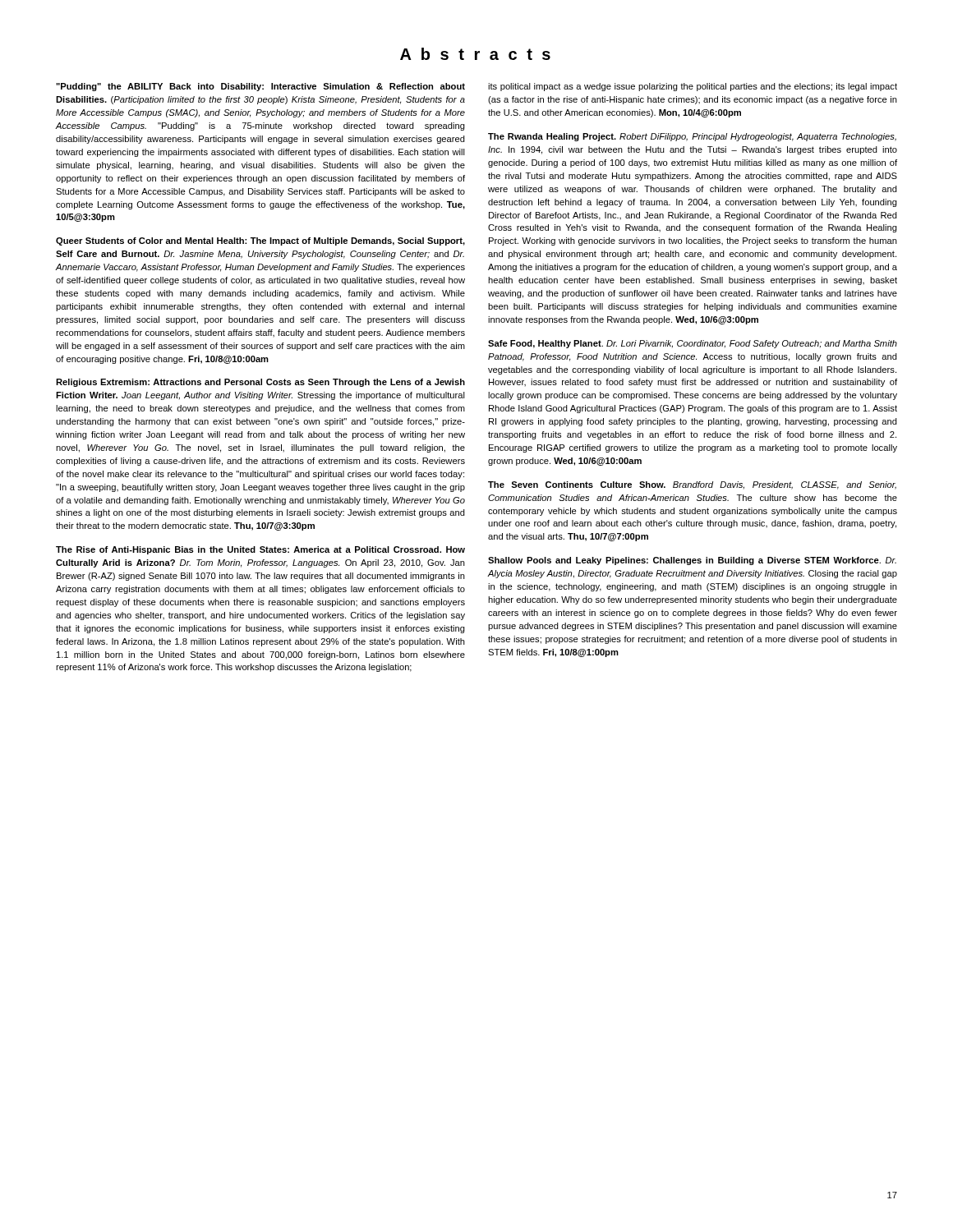Find the title
The image size is (953, 1232).
[x=476, y=54]
